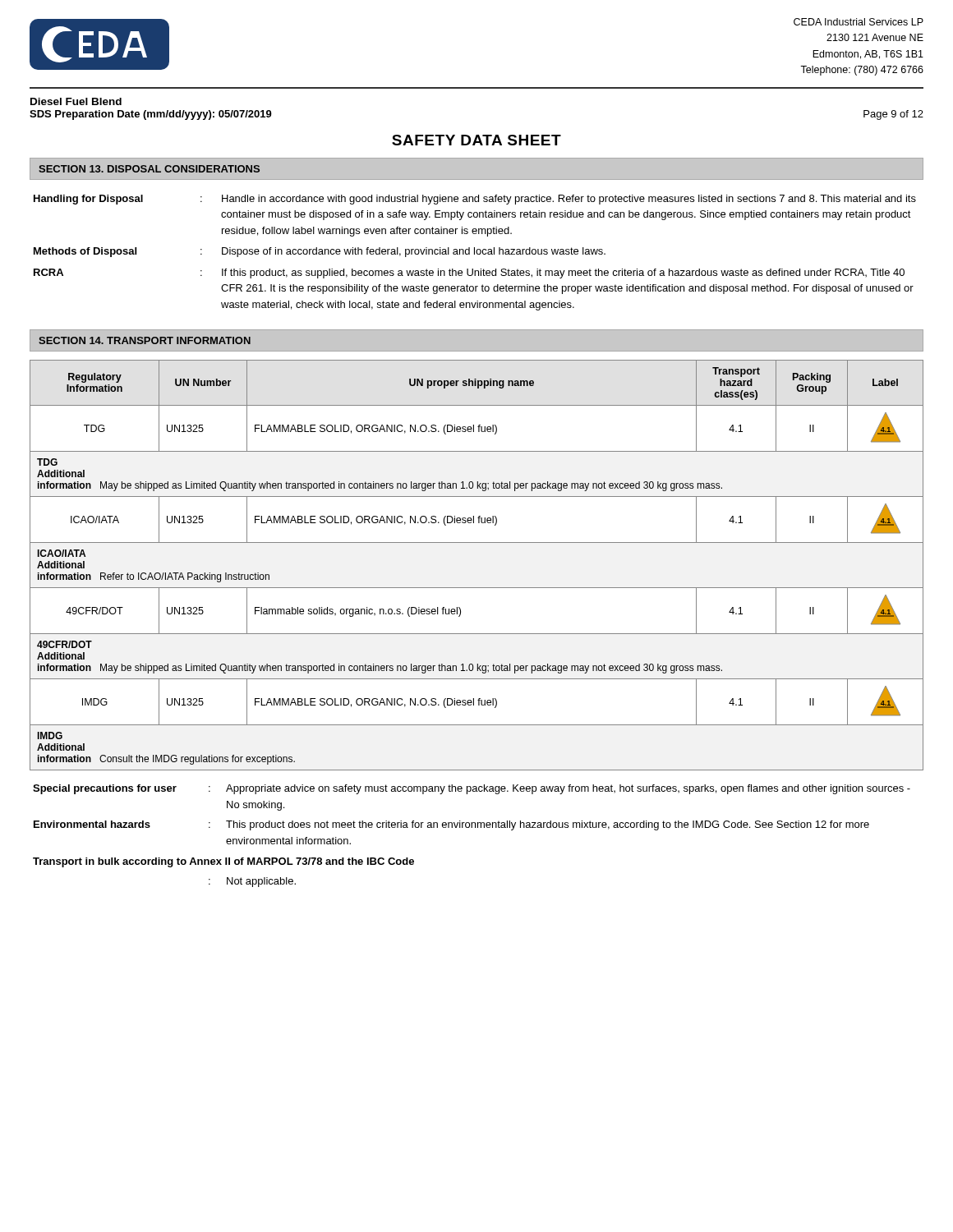Viewport: 953px width, 1232px height.
Task: Click on the text with the text "Not applicable."
Action: (261, 881)
